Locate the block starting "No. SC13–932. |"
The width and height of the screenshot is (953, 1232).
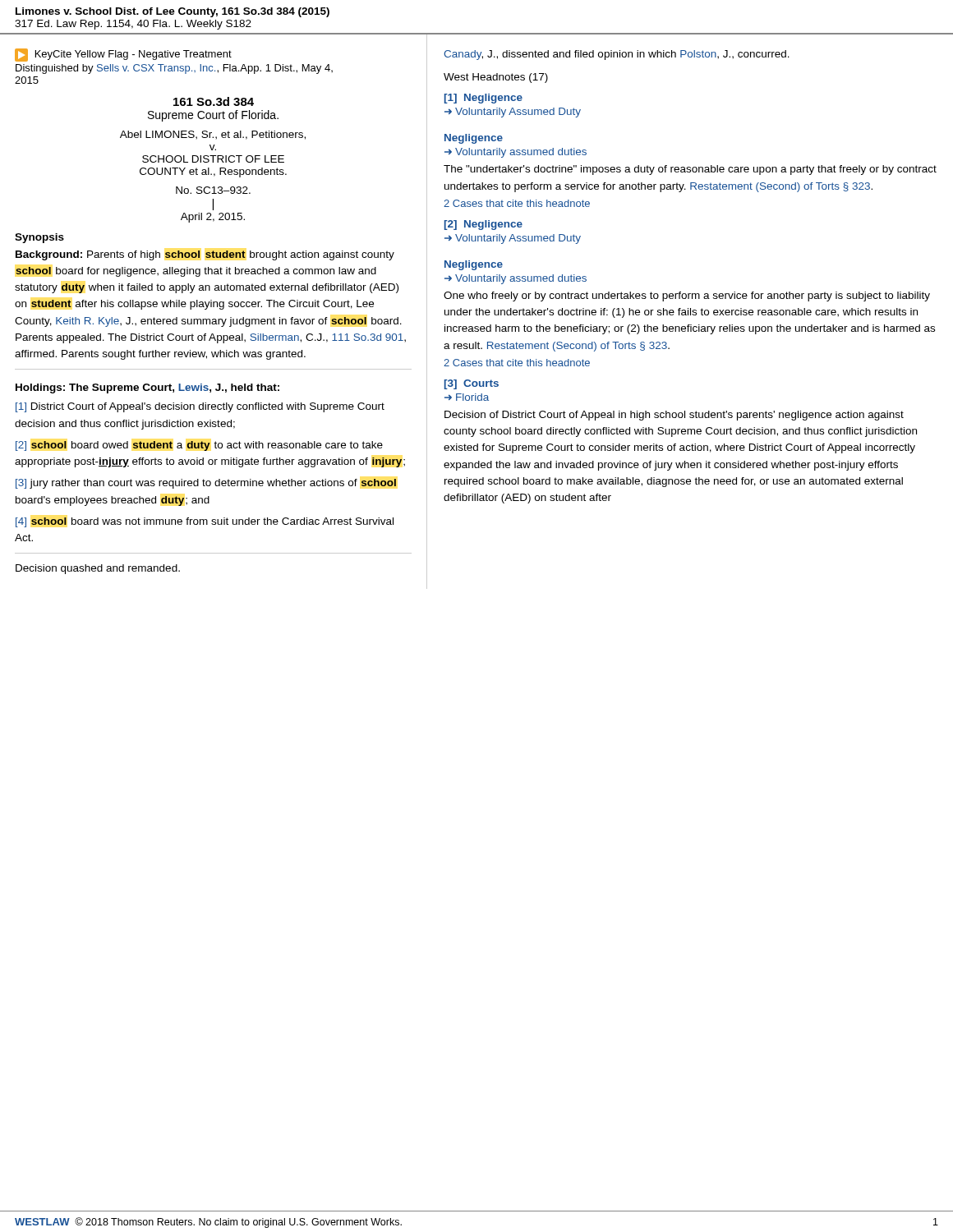(213, 203)
